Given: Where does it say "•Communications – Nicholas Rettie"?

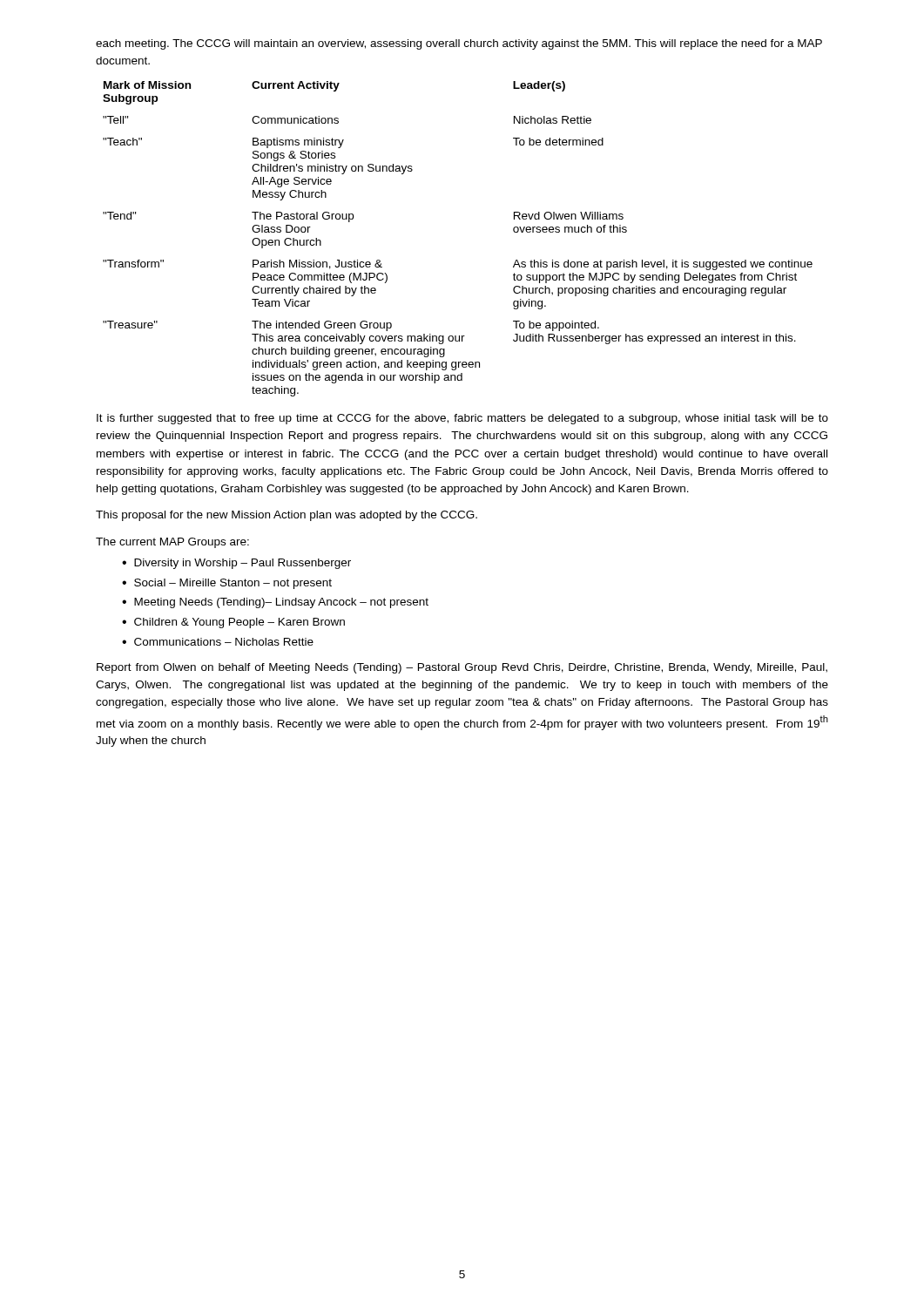Looking at the screenshot, I should pyautogui.click(x=218, y=643).
